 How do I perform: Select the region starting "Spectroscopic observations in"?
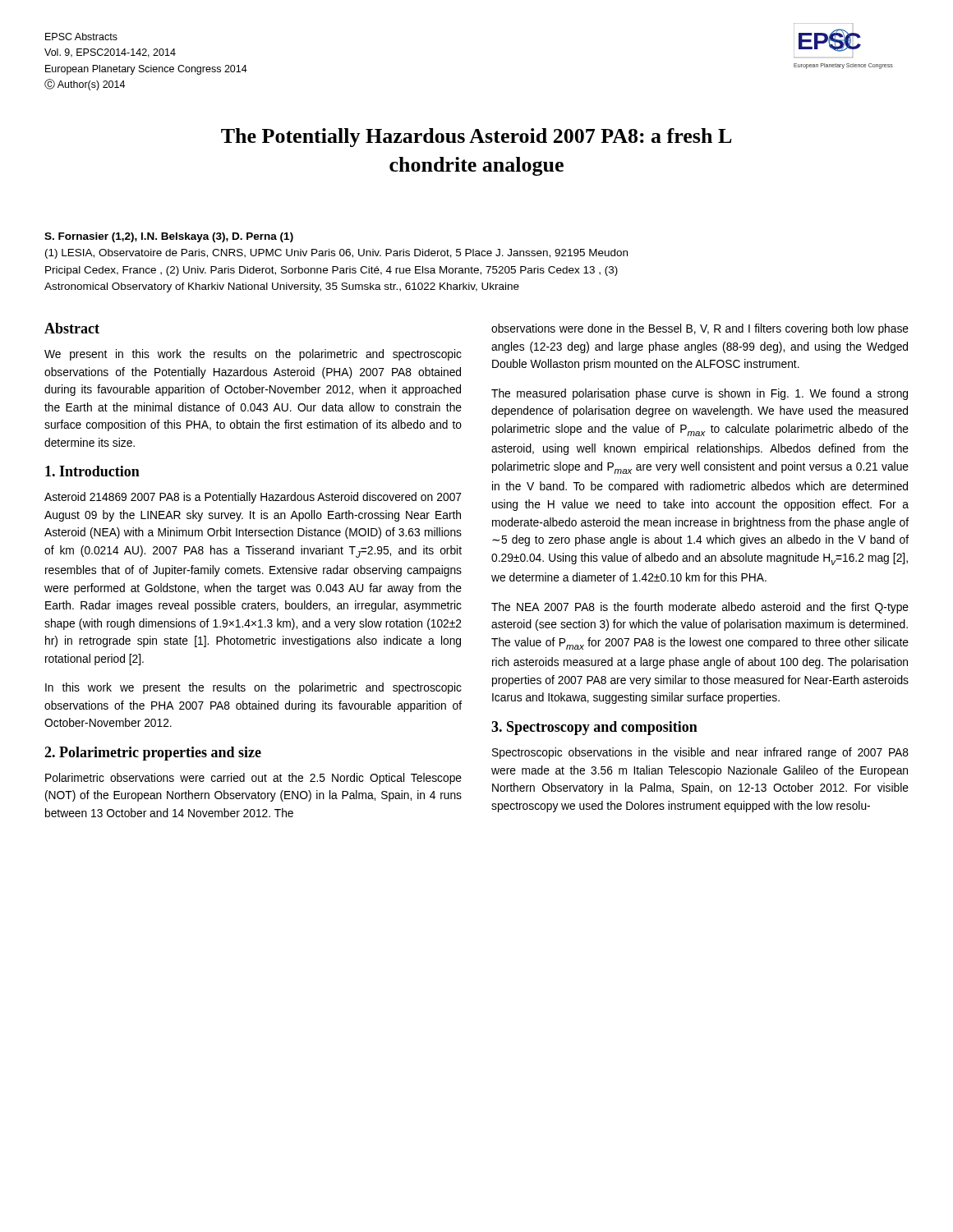click(x=700, y=779)
